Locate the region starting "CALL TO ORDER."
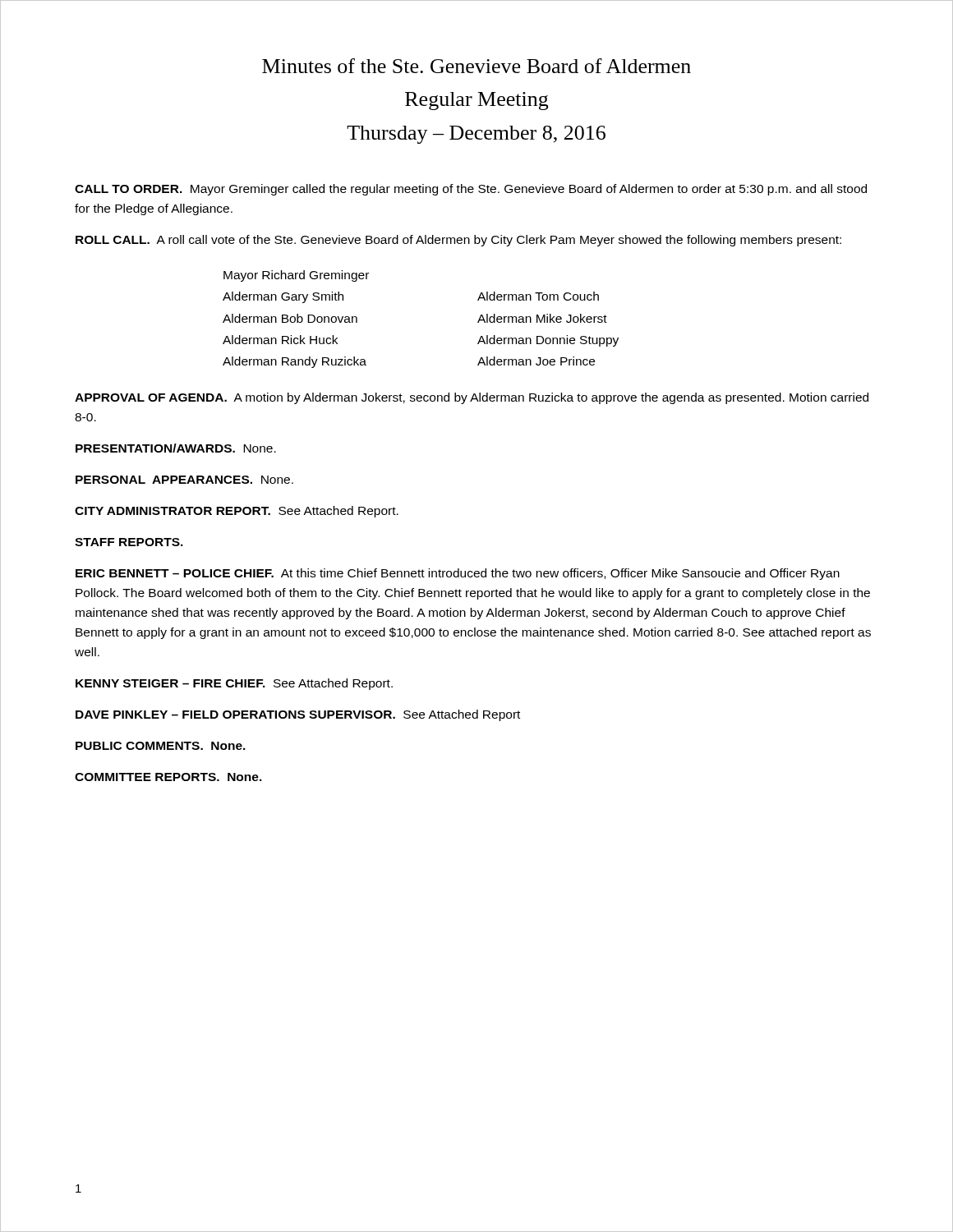This screenshot has height=1232, width=953. pos(471,198)
